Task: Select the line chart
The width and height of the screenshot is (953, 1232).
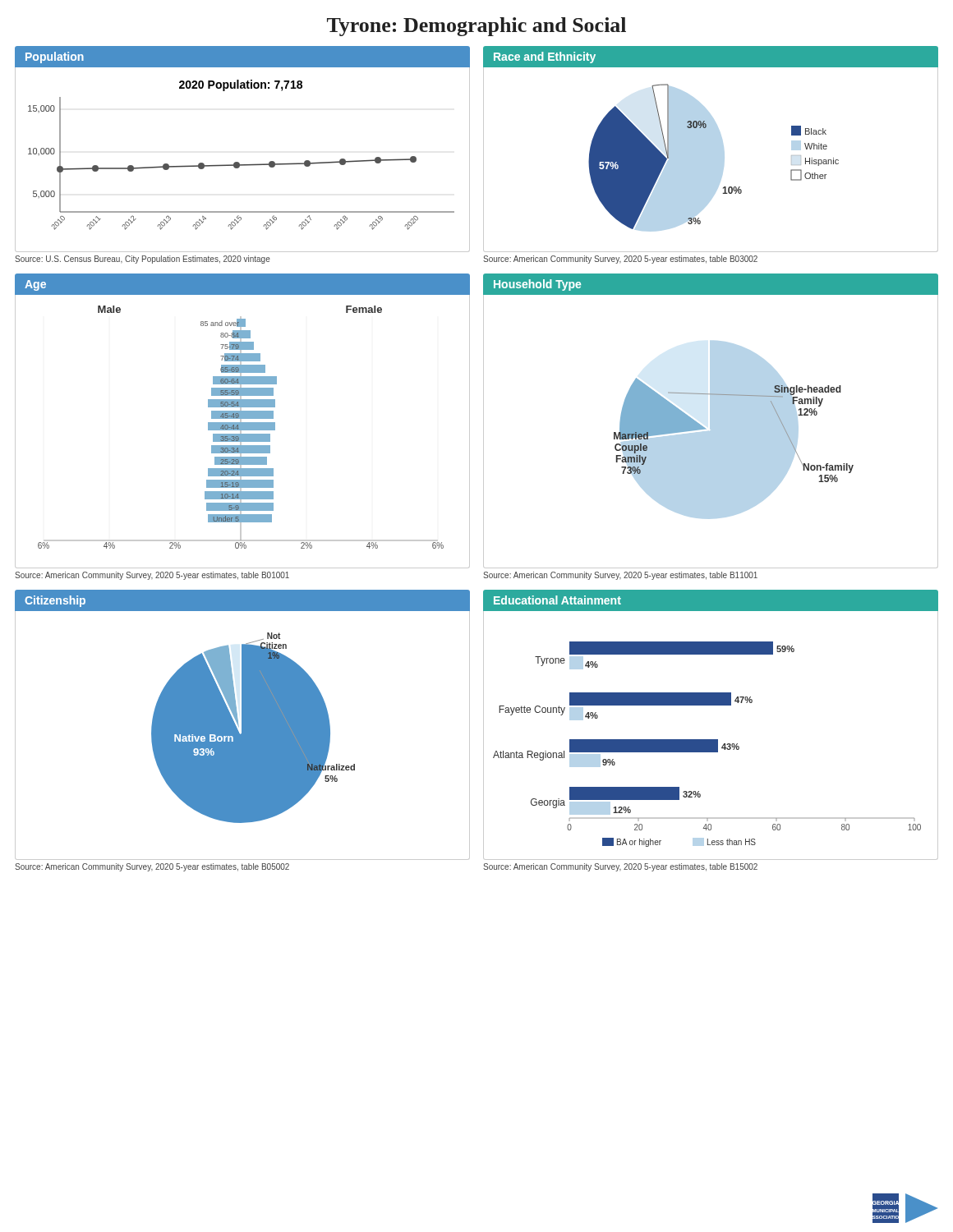Action: point(242,160)
